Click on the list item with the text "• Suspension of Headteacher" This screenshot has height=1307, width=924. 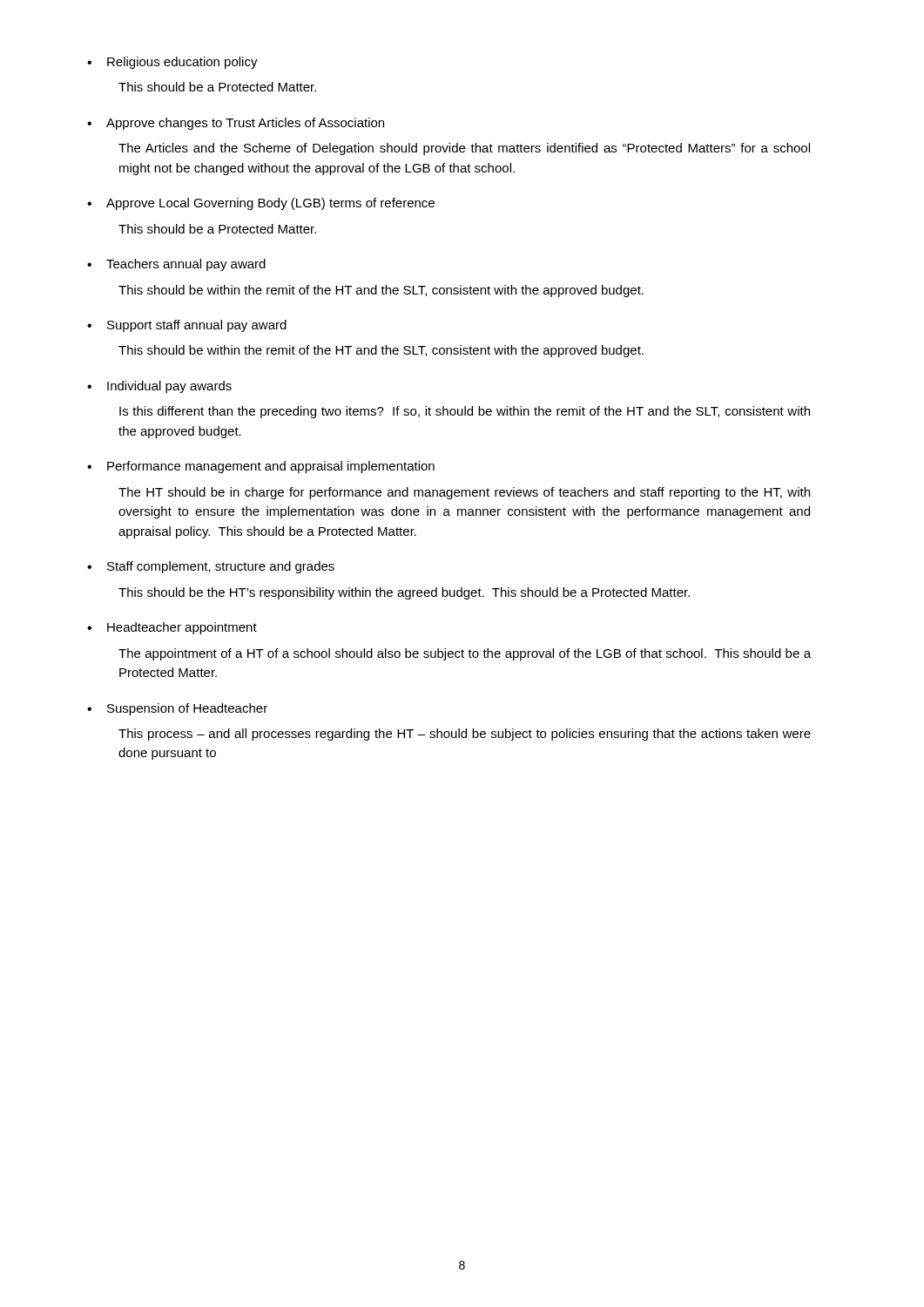coord(177,709)
